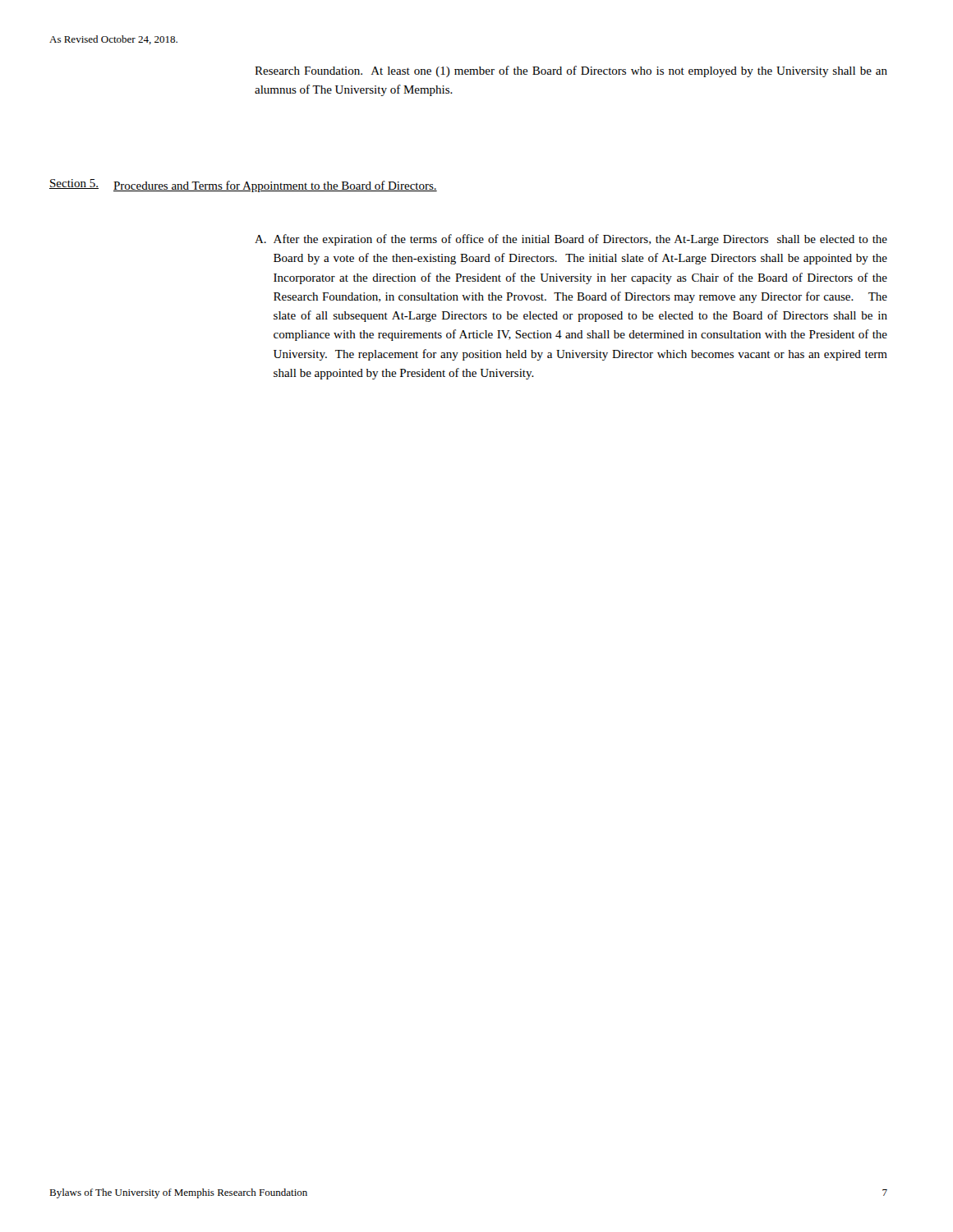Navigate to the block starting "A. After the expiration of the"
Viewport: 953px width, 1232px height.
(571, 306)
